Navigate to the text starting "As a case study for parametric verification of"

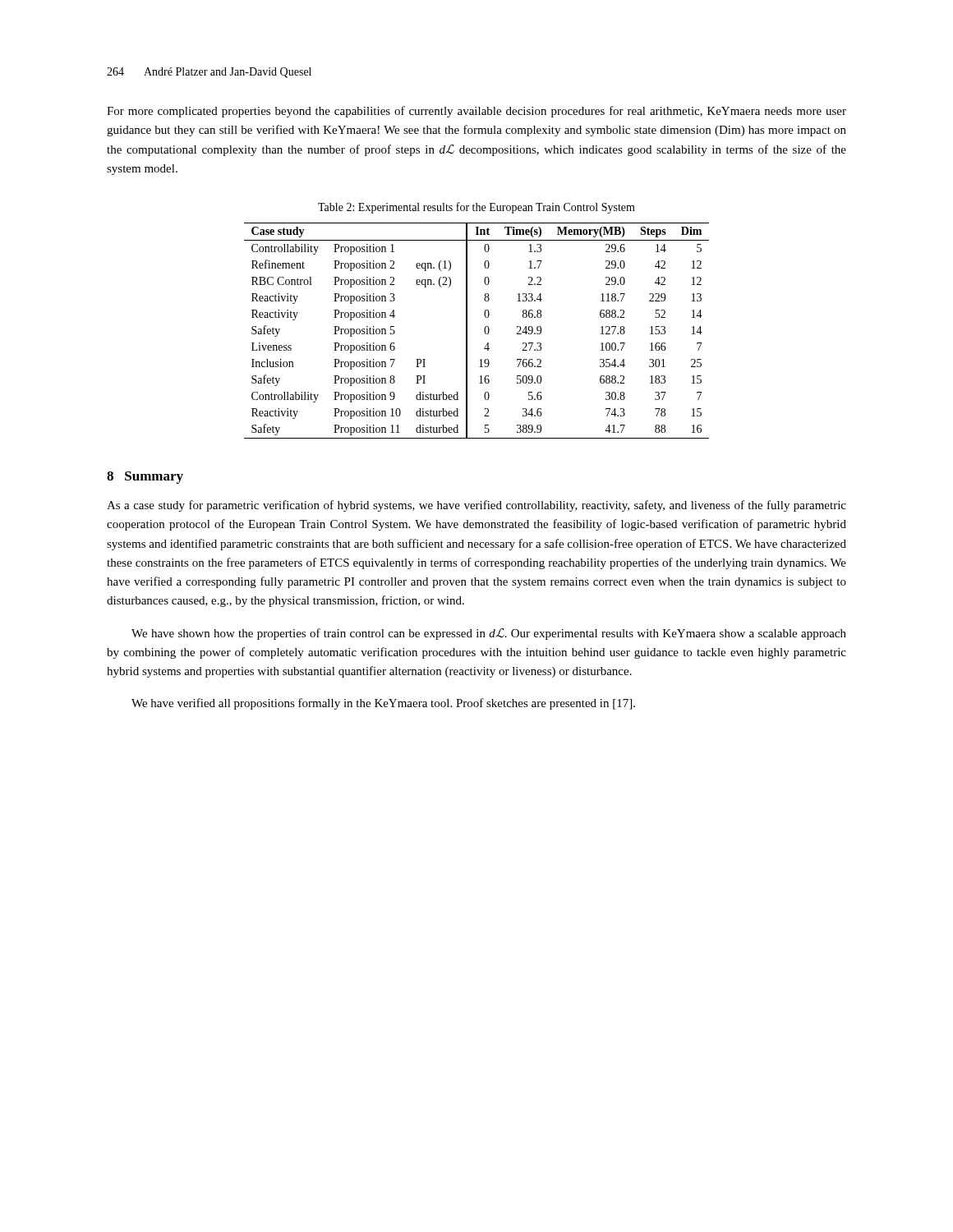pos(476,553)
